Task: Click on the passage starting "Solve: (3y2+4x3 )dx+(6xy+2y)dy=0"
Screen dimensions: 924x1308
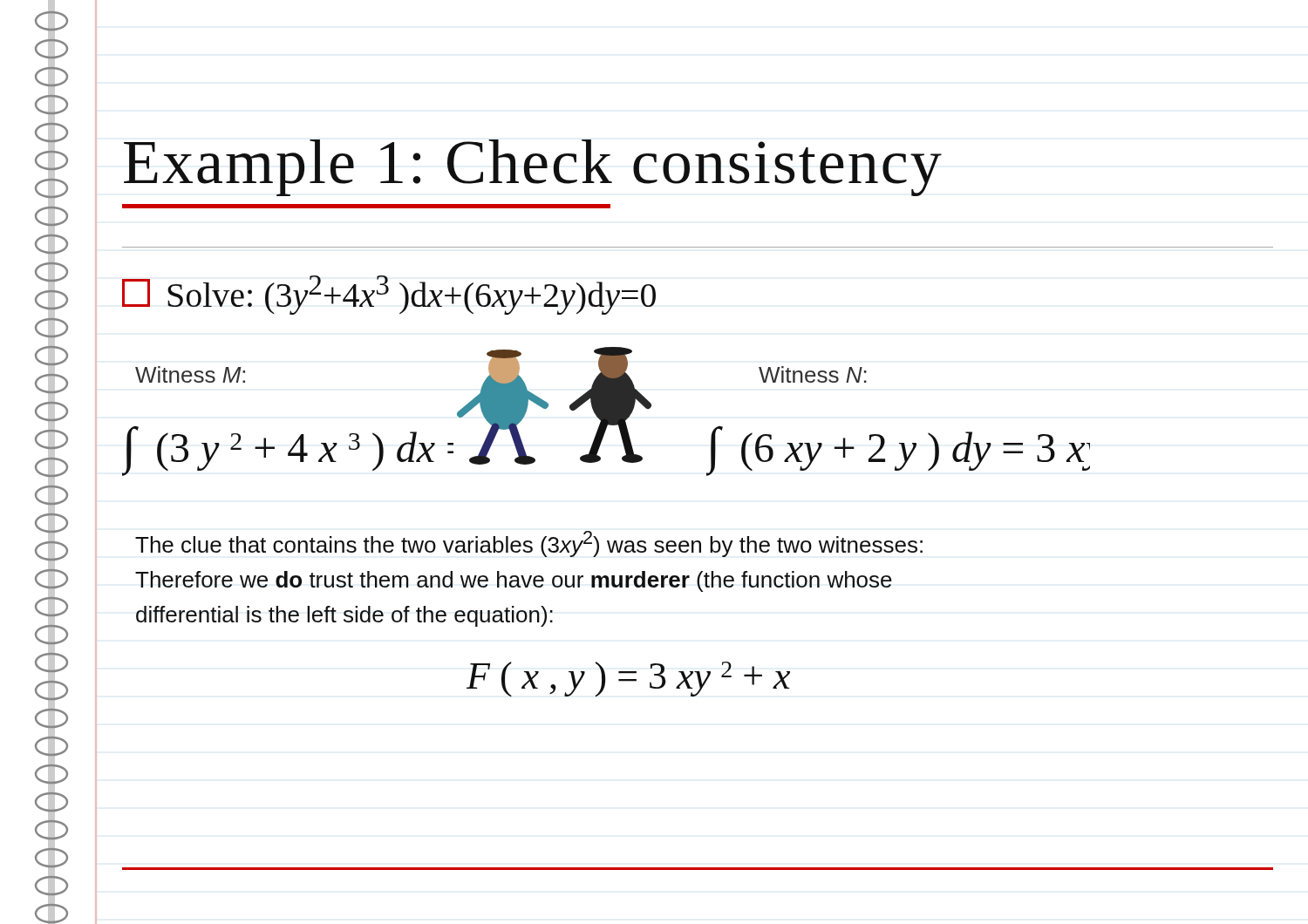Action: tap(390, 292)
